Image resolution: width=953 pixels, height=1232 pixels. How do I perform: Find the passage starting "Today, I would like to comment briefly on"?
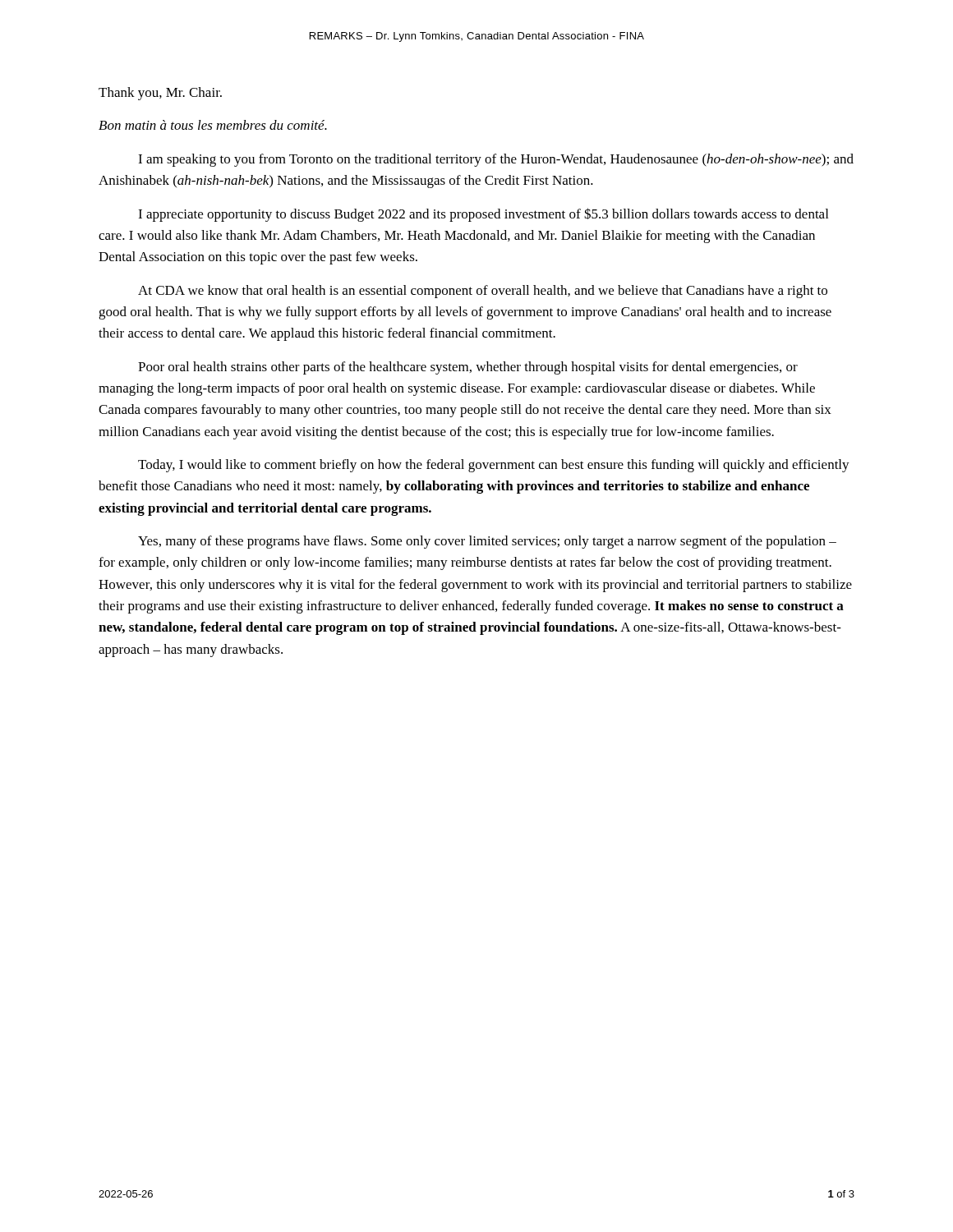click(x=476, y=487)
